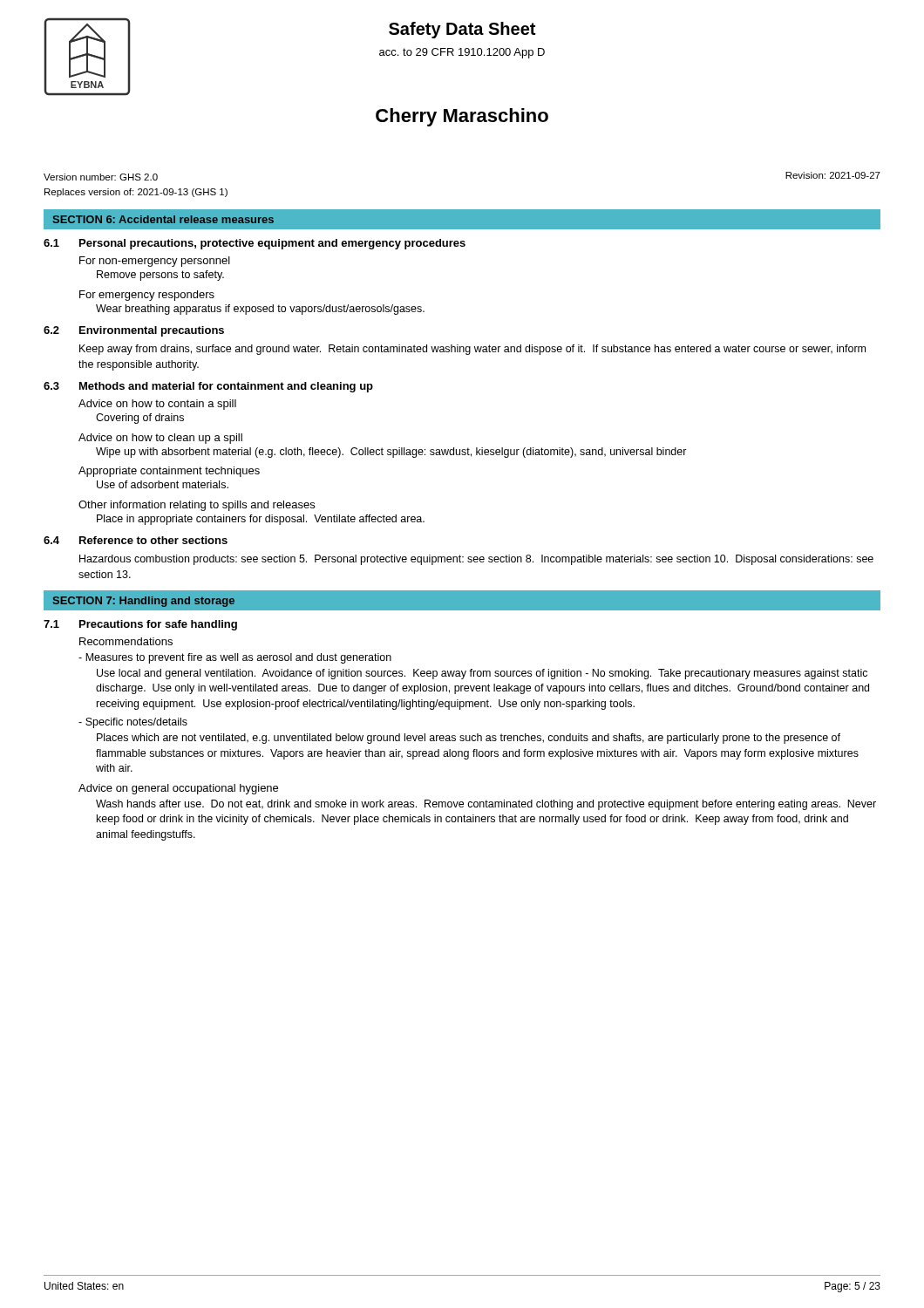Locate the element starting "Wear breathing apparatus if exposed"

261,308
